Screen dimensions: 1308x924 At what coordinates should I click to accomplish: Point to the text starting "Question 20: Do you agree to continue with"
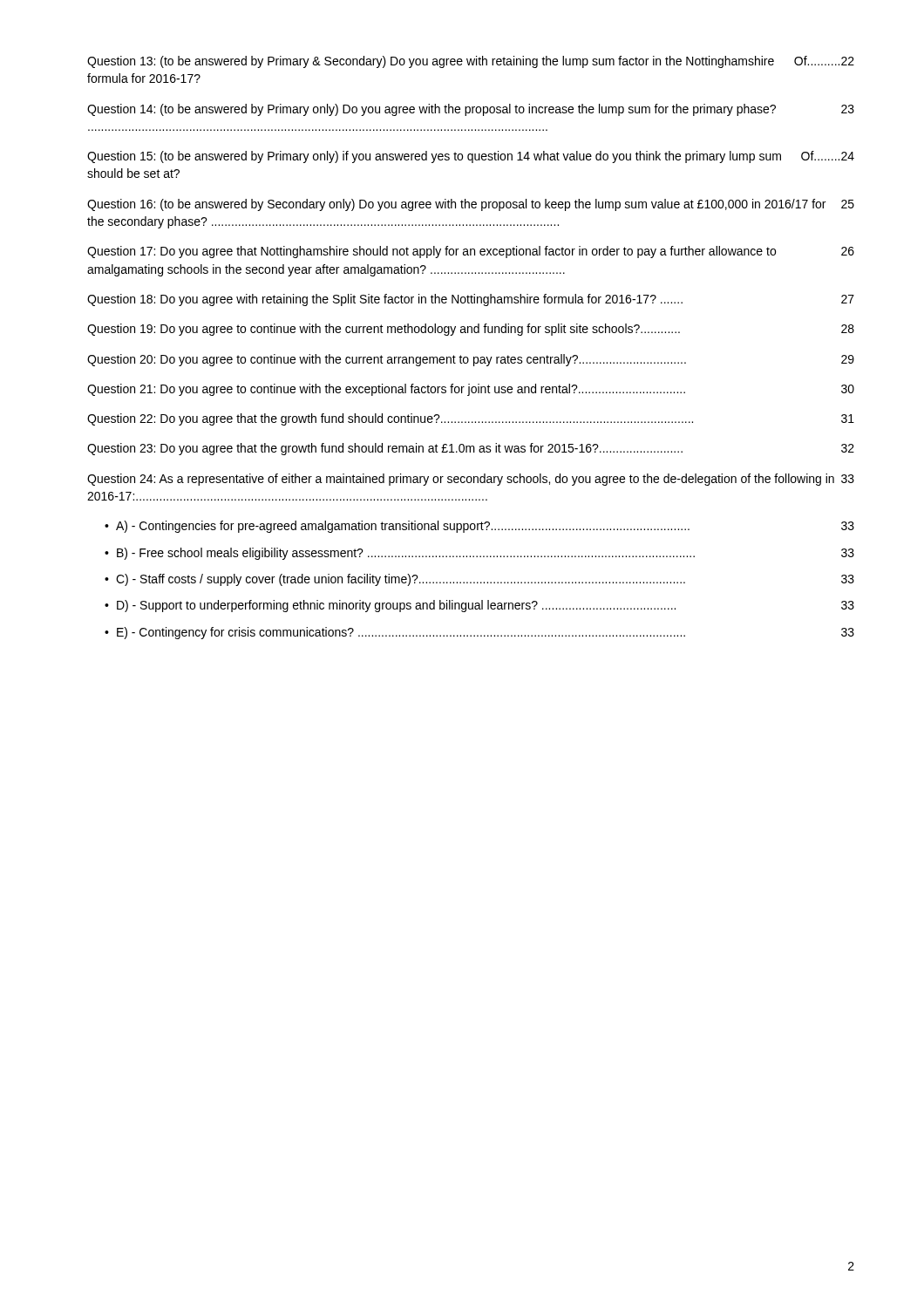pos(471,359)
